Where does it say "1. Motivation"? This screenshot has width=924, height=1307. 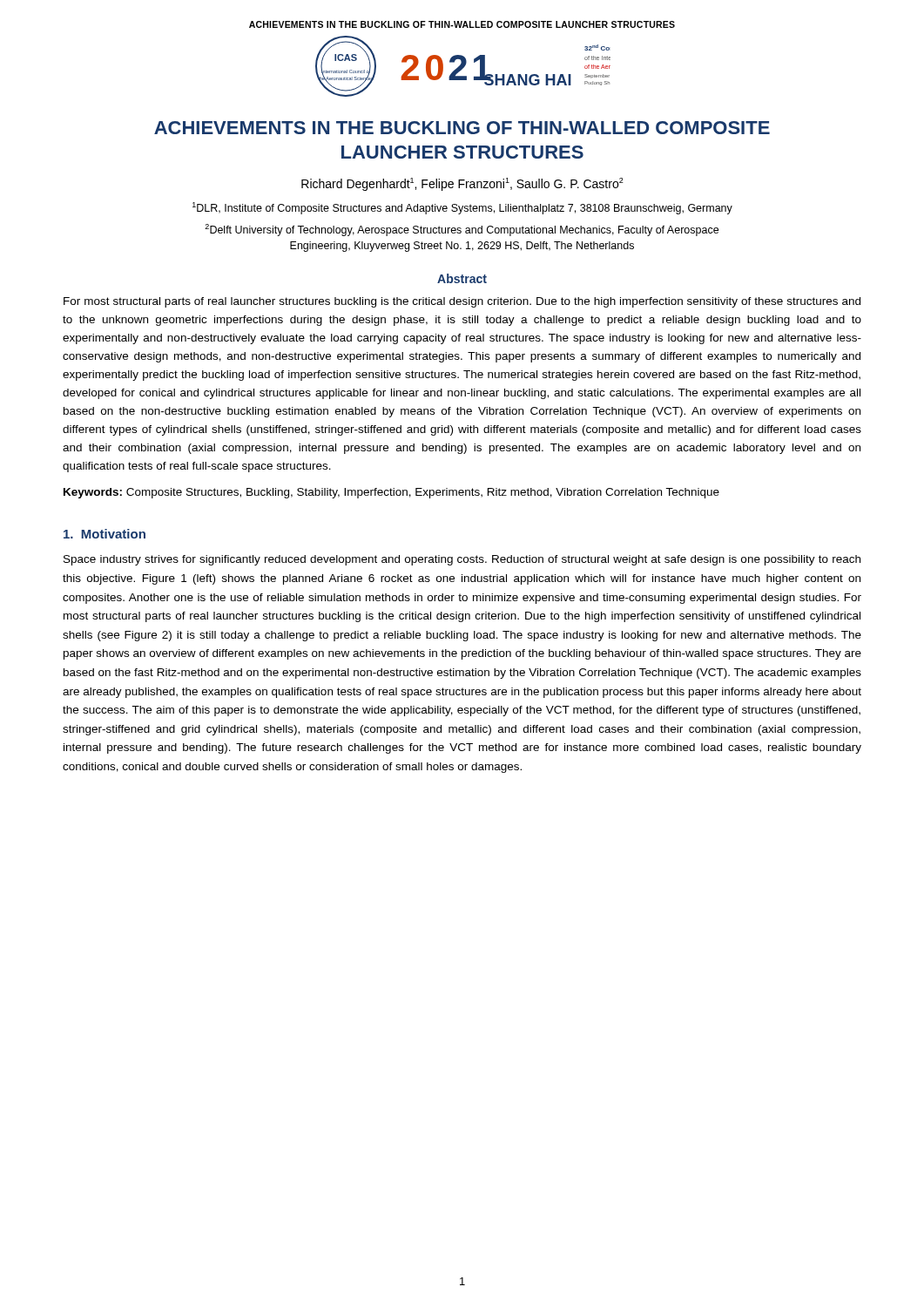click(104, 534)
